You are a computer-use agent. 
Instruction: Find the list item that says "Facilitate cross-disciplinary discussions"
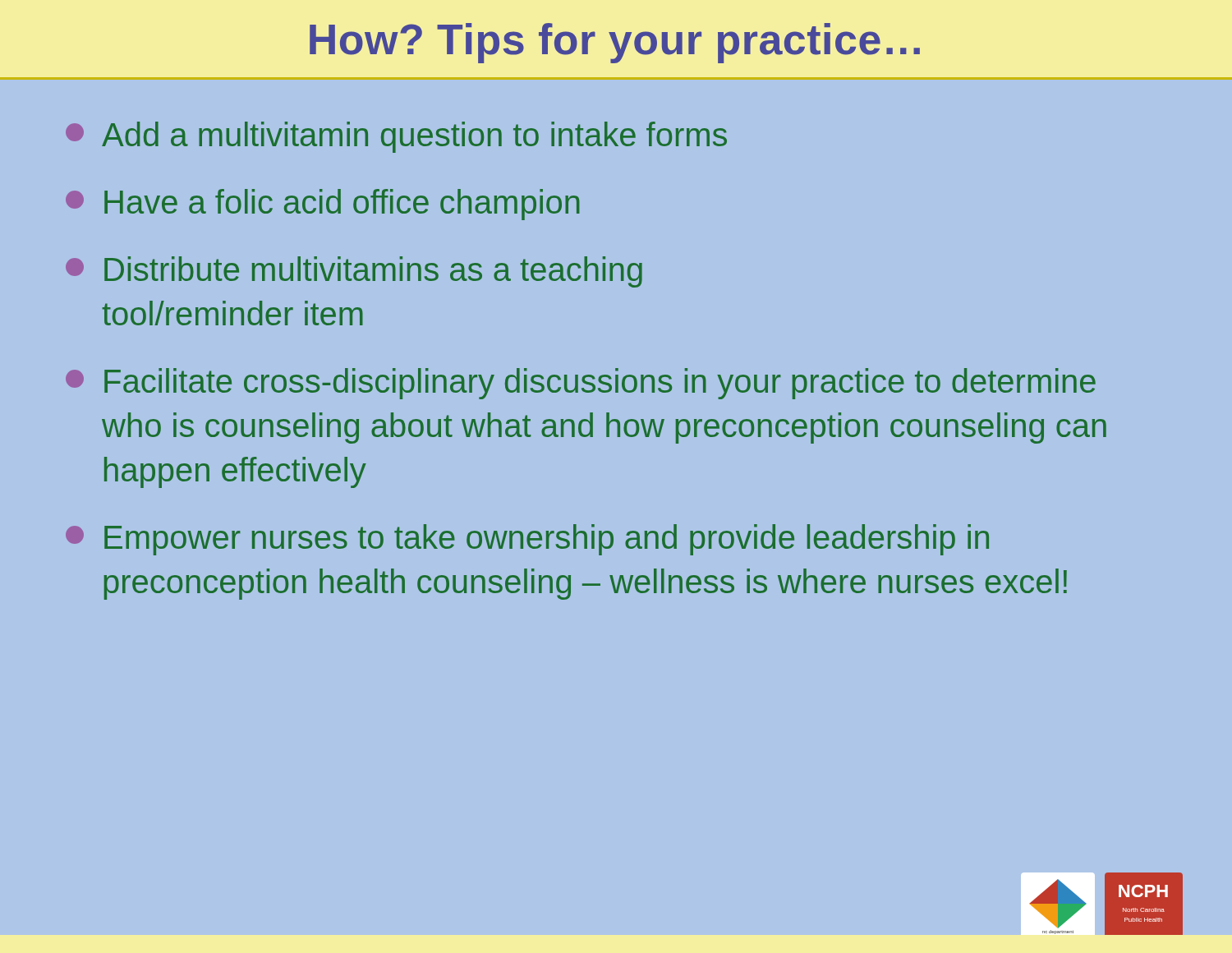(616, 426)
